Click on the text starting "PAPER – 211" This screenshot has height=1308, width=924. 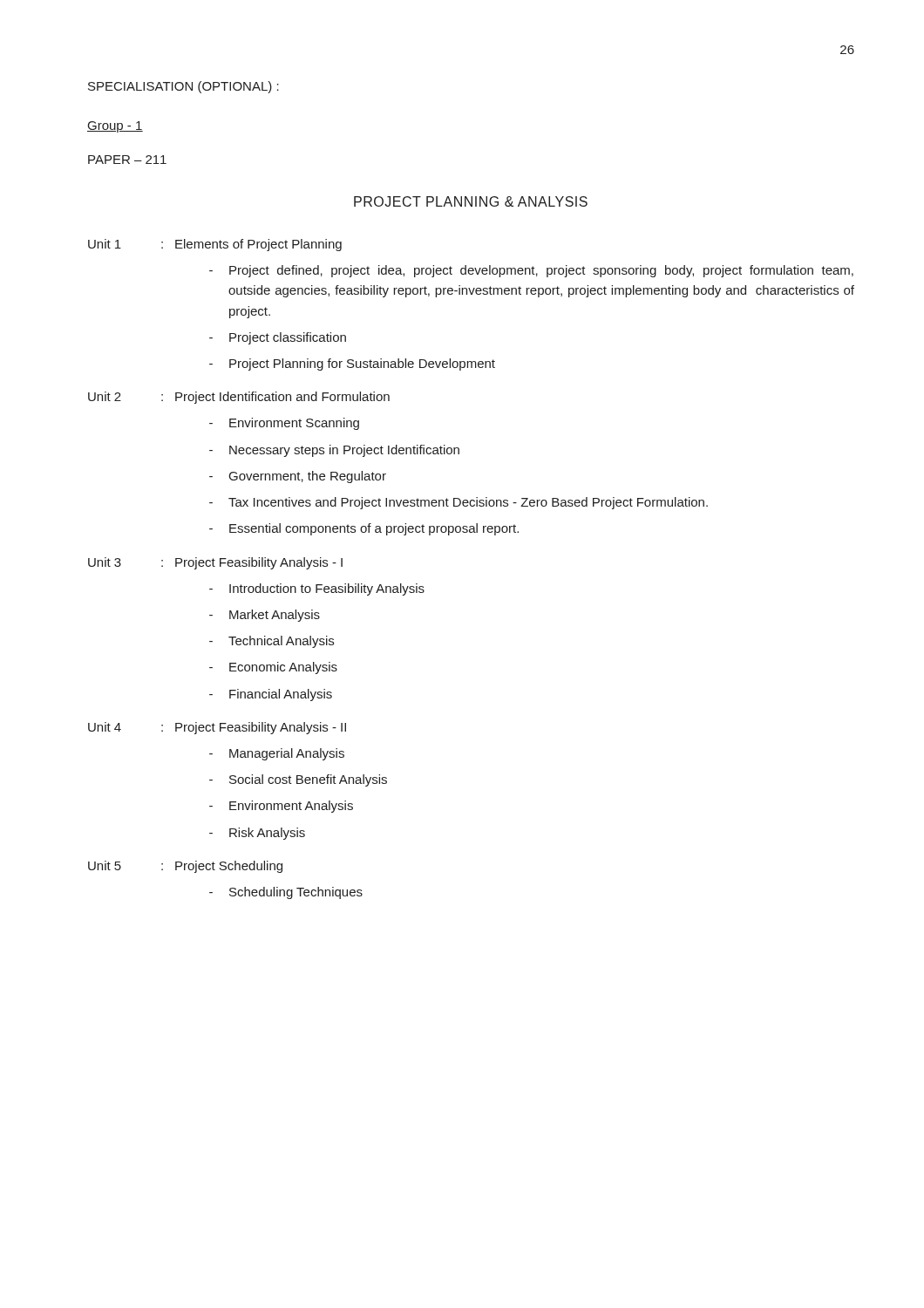[x=127, y=159]
